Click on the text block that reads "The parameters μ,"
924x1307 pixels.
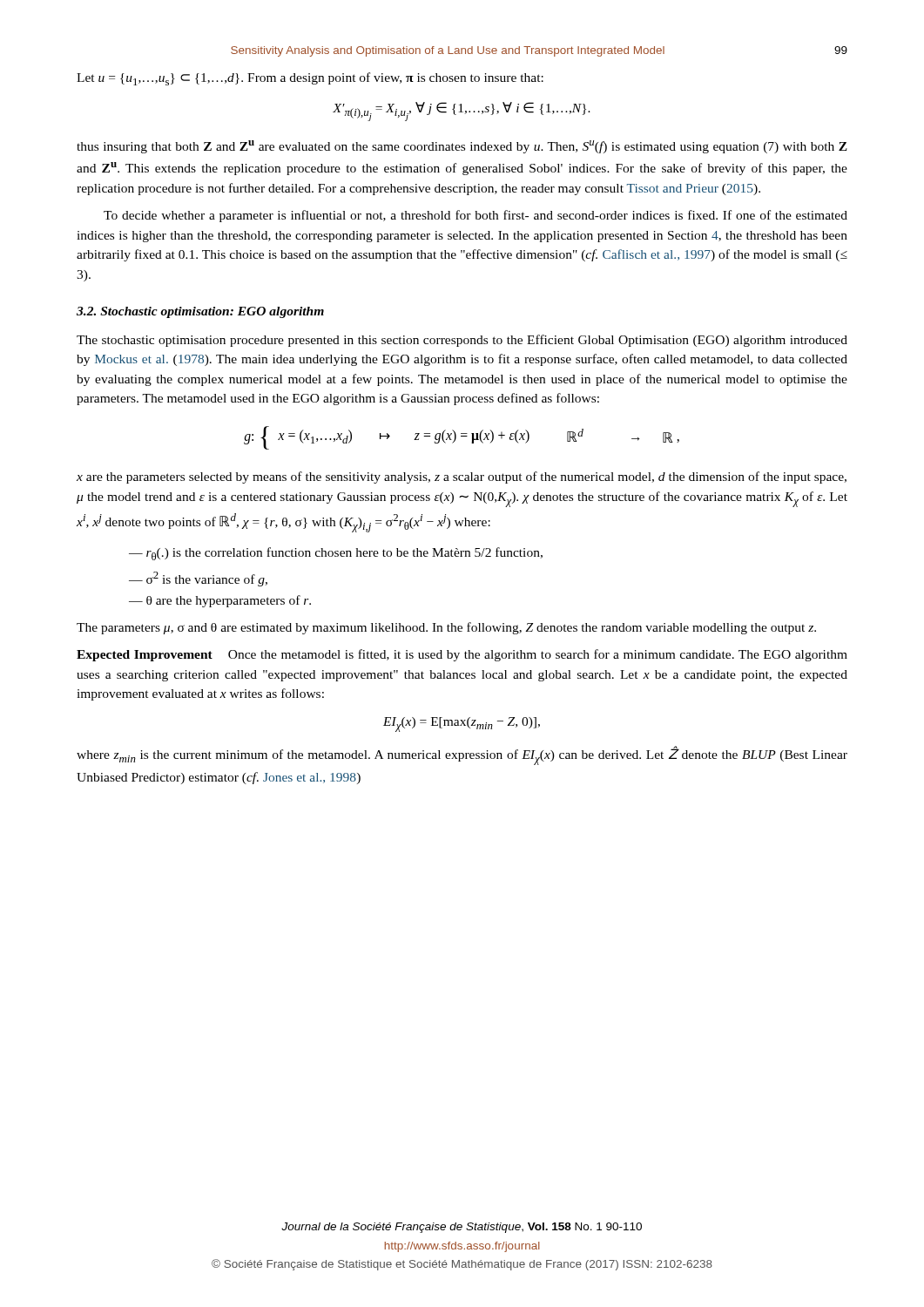coord(462,627)
